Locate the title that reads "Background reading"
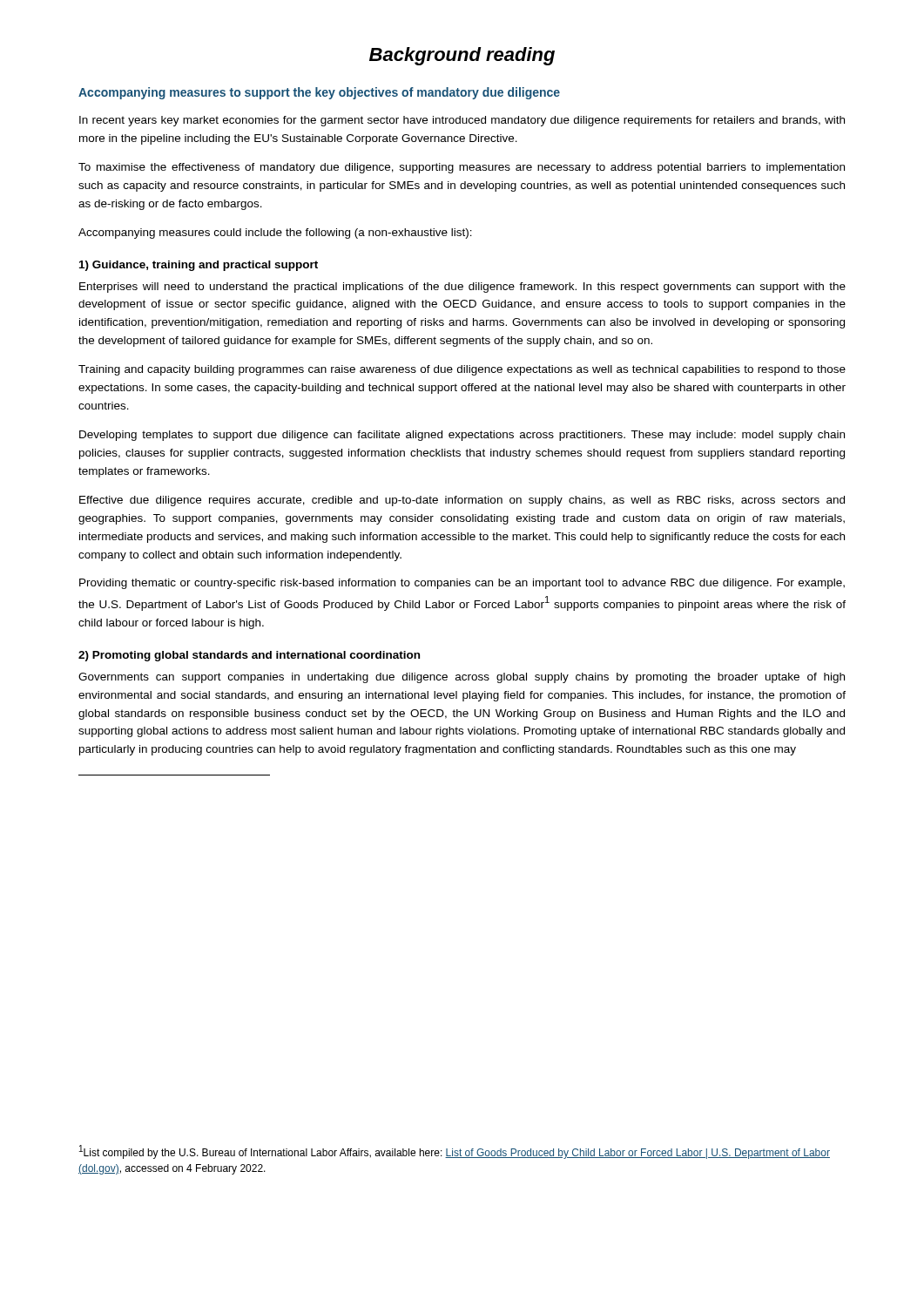 pos(462,54)
